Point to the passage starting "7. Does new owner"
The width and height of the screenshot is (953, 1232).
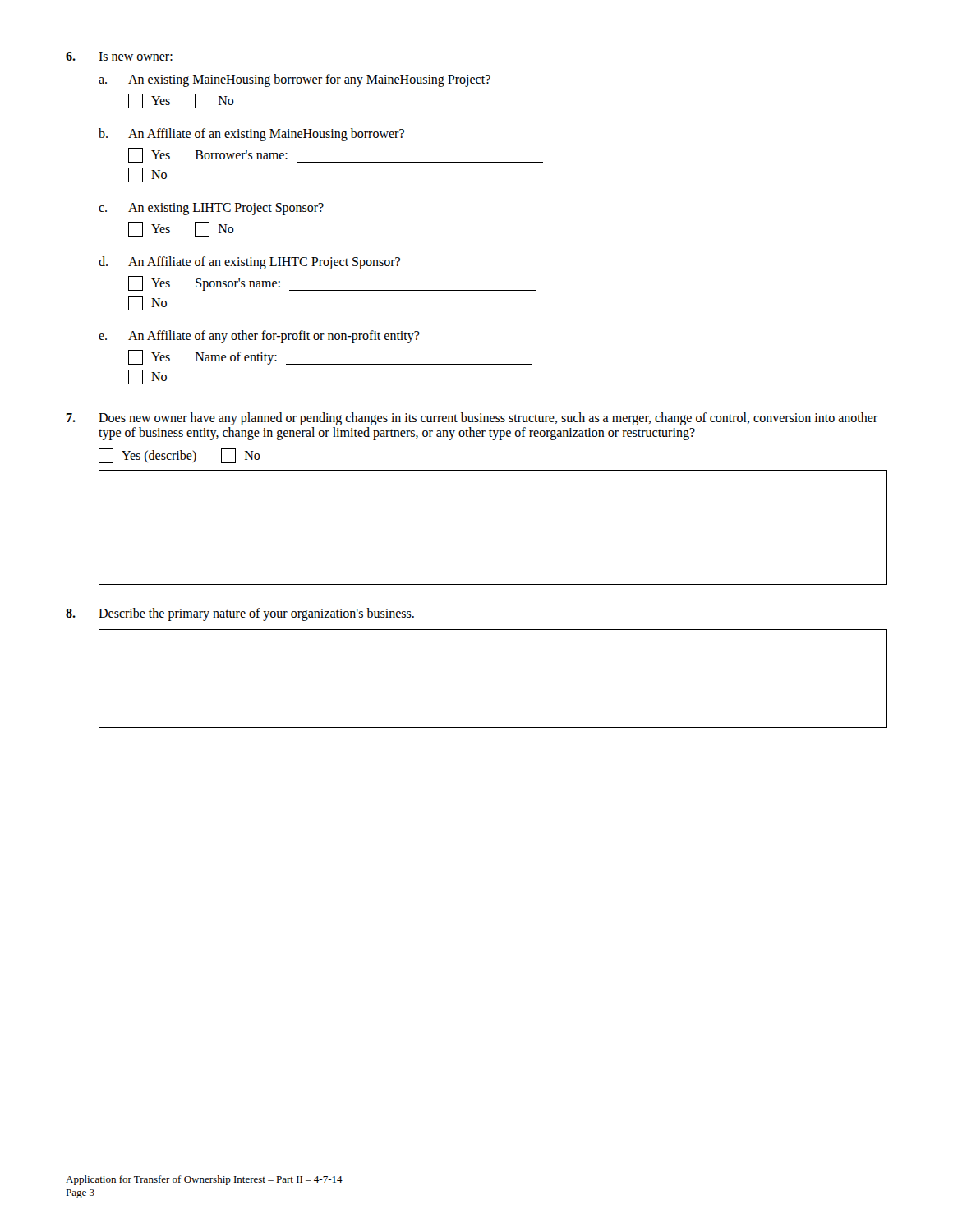472,419
